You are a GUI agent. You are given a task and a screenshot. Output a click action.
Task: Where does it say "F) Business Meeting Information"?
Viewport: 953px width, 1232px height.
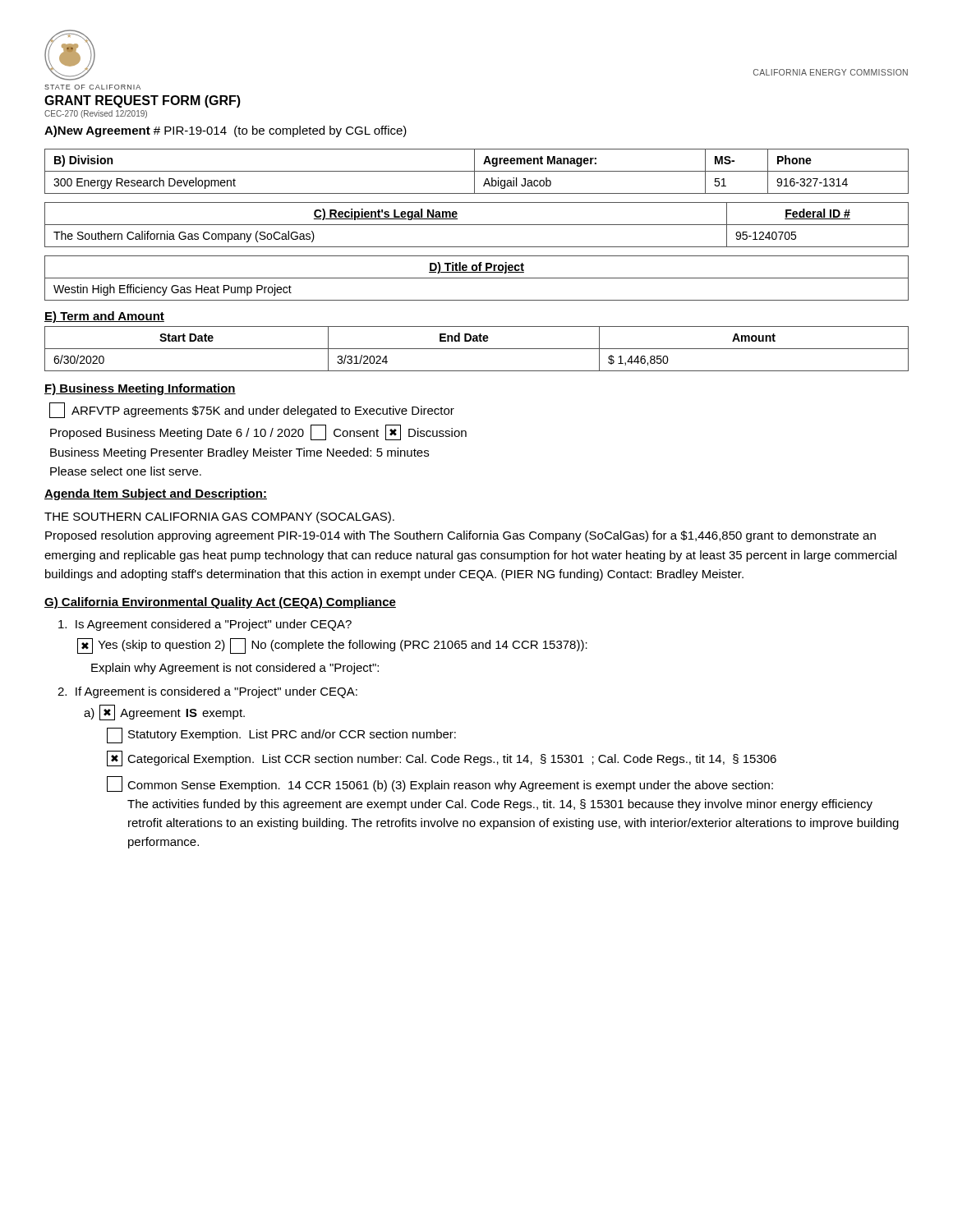(140, 388)
